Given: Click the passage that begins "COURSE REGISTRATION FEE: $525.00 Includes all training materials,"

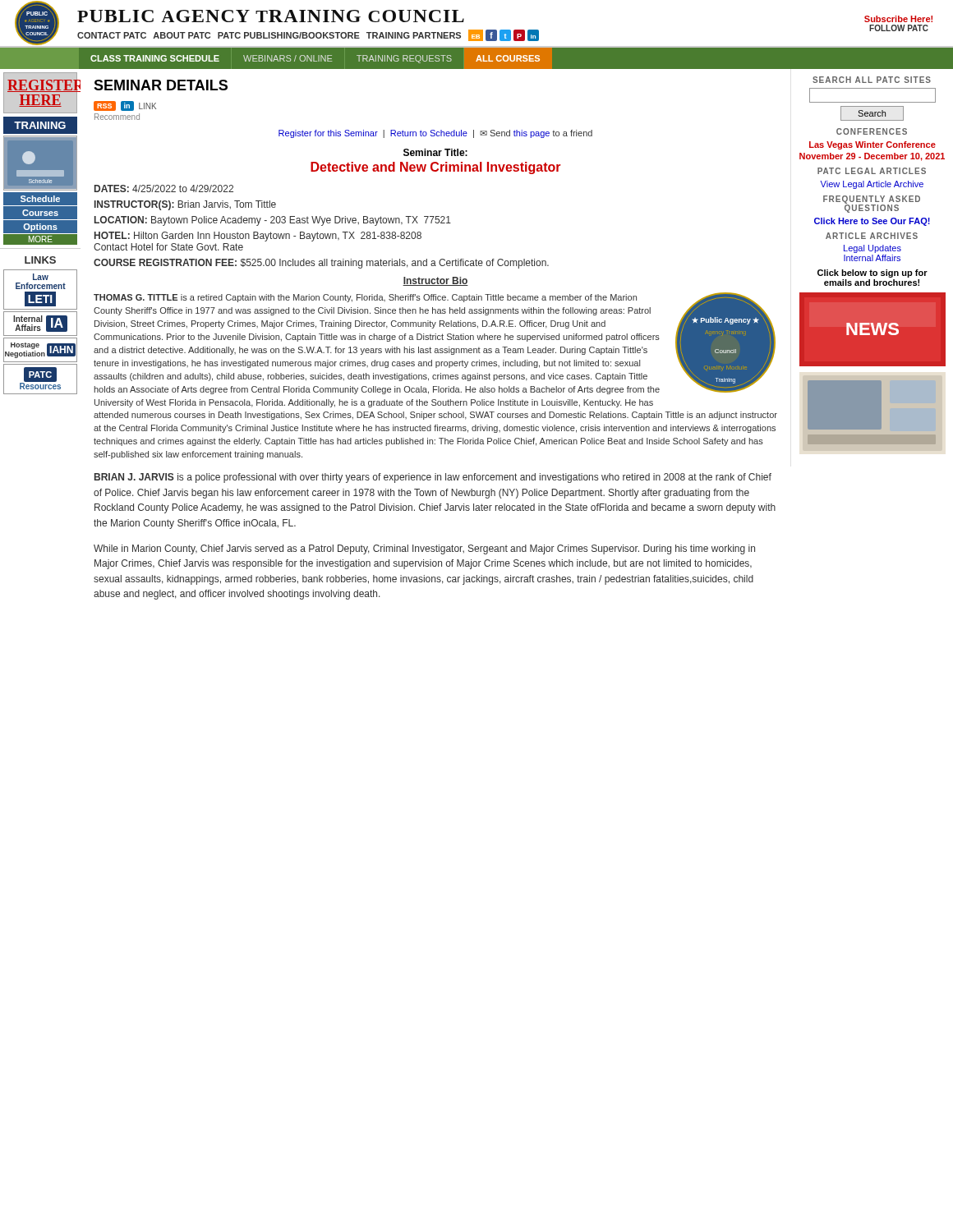Looking at the screenshot, I should point(321,263).
